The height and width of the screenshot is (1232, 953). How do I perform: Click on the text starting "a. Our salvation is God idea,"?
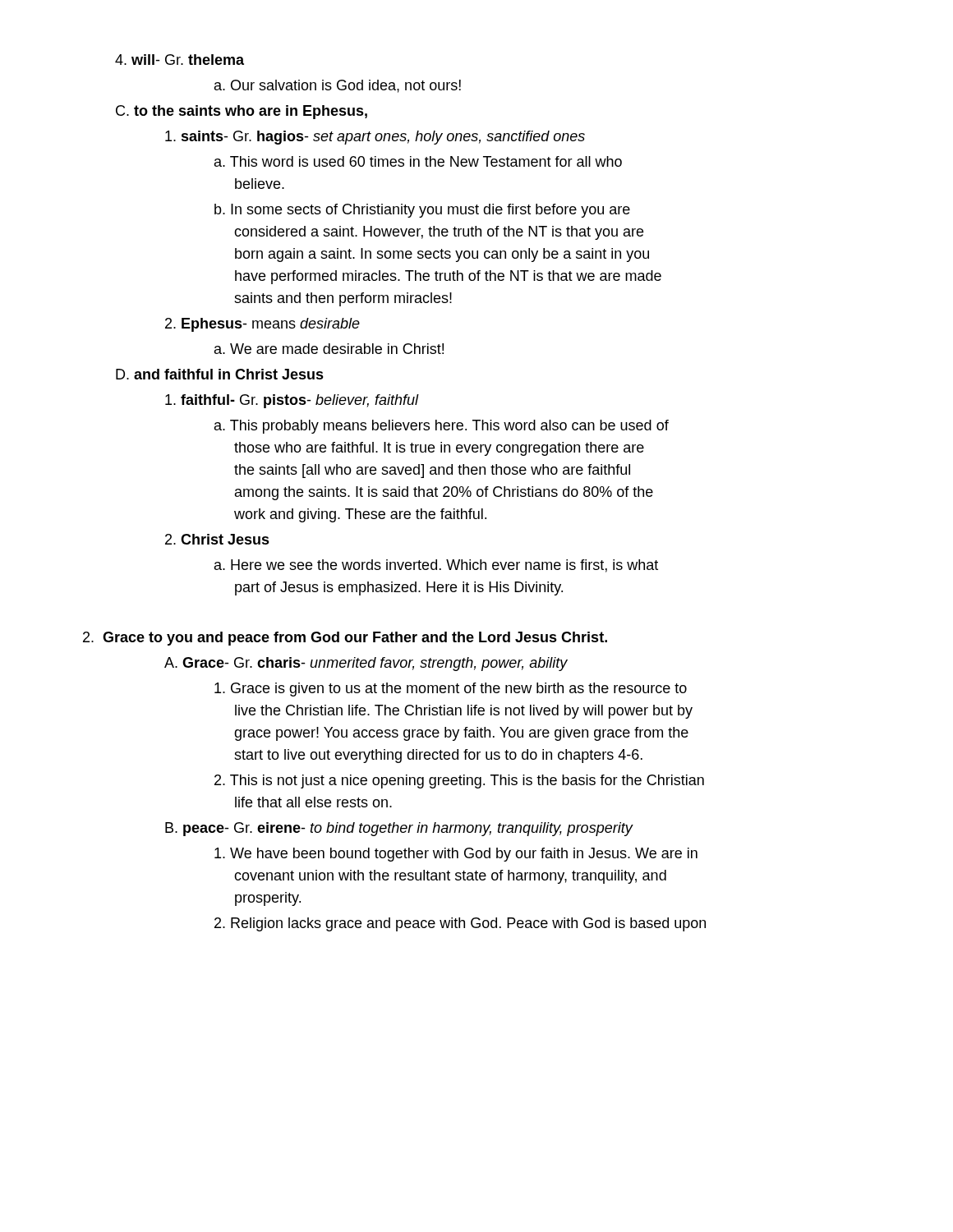click(x=338, y=85)
